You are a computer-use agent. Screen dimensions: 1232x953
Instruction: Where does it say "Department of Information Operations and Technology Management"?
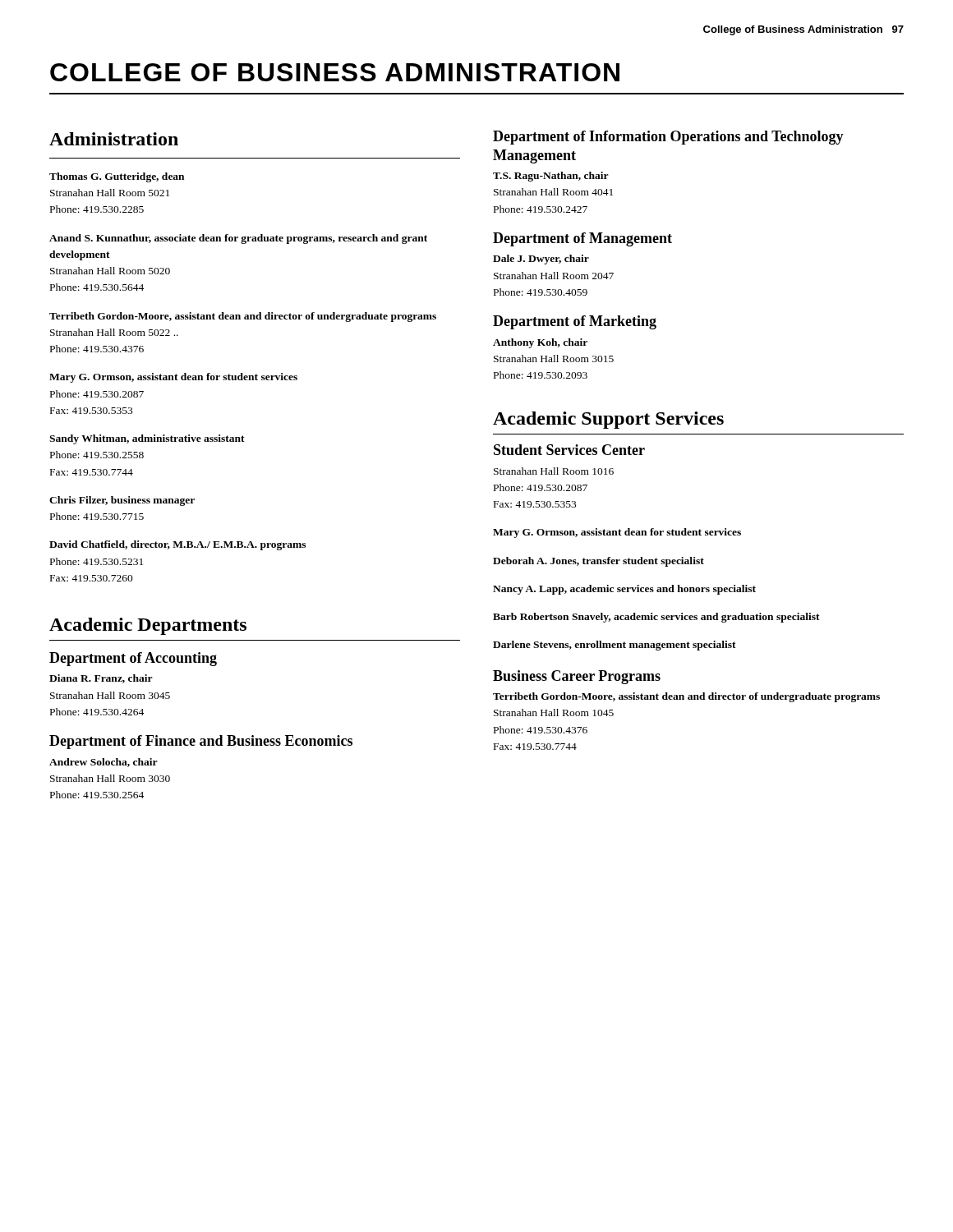[668, 146]
